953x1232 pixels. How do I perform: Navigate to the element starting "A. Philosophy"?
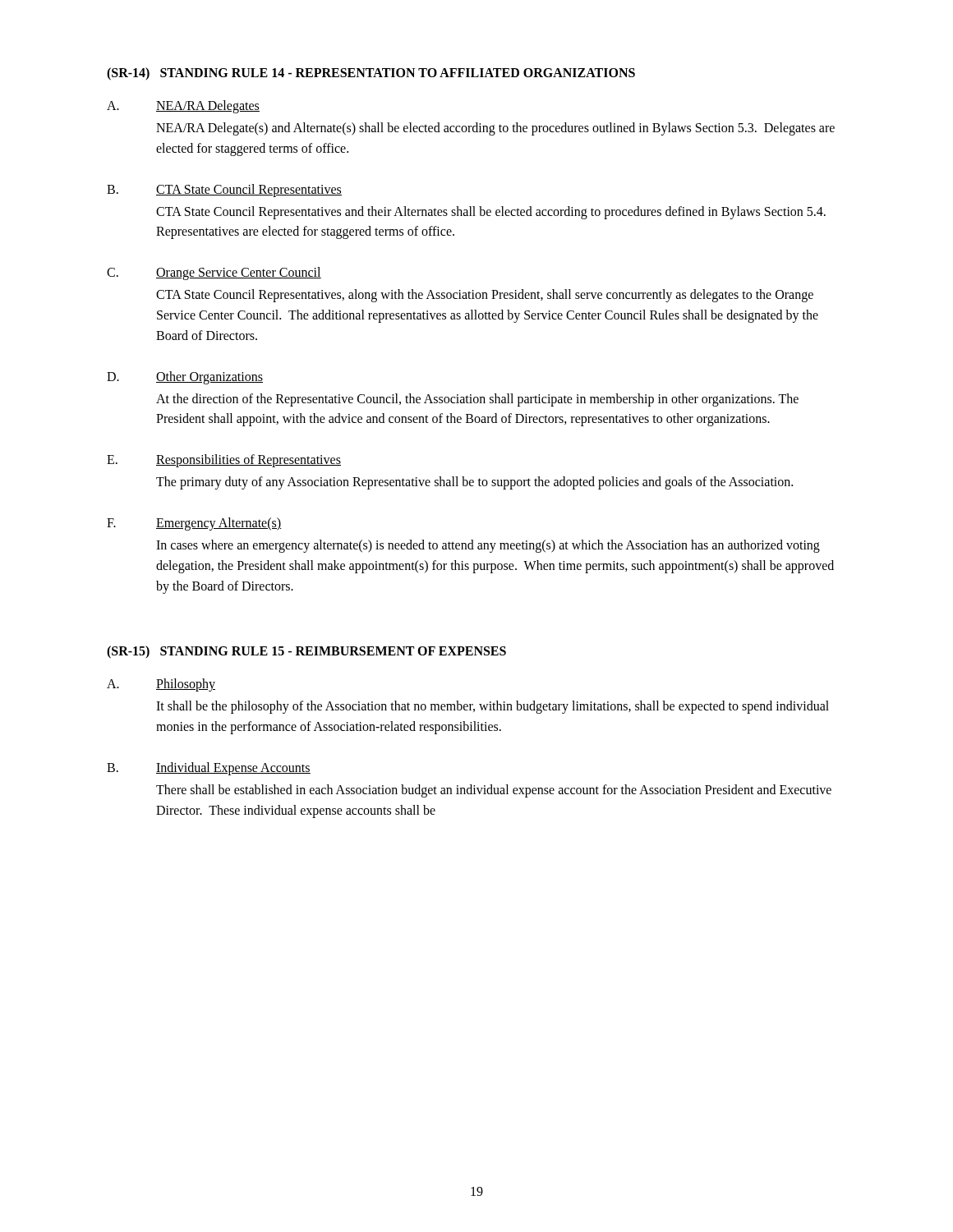coord(161,684)
